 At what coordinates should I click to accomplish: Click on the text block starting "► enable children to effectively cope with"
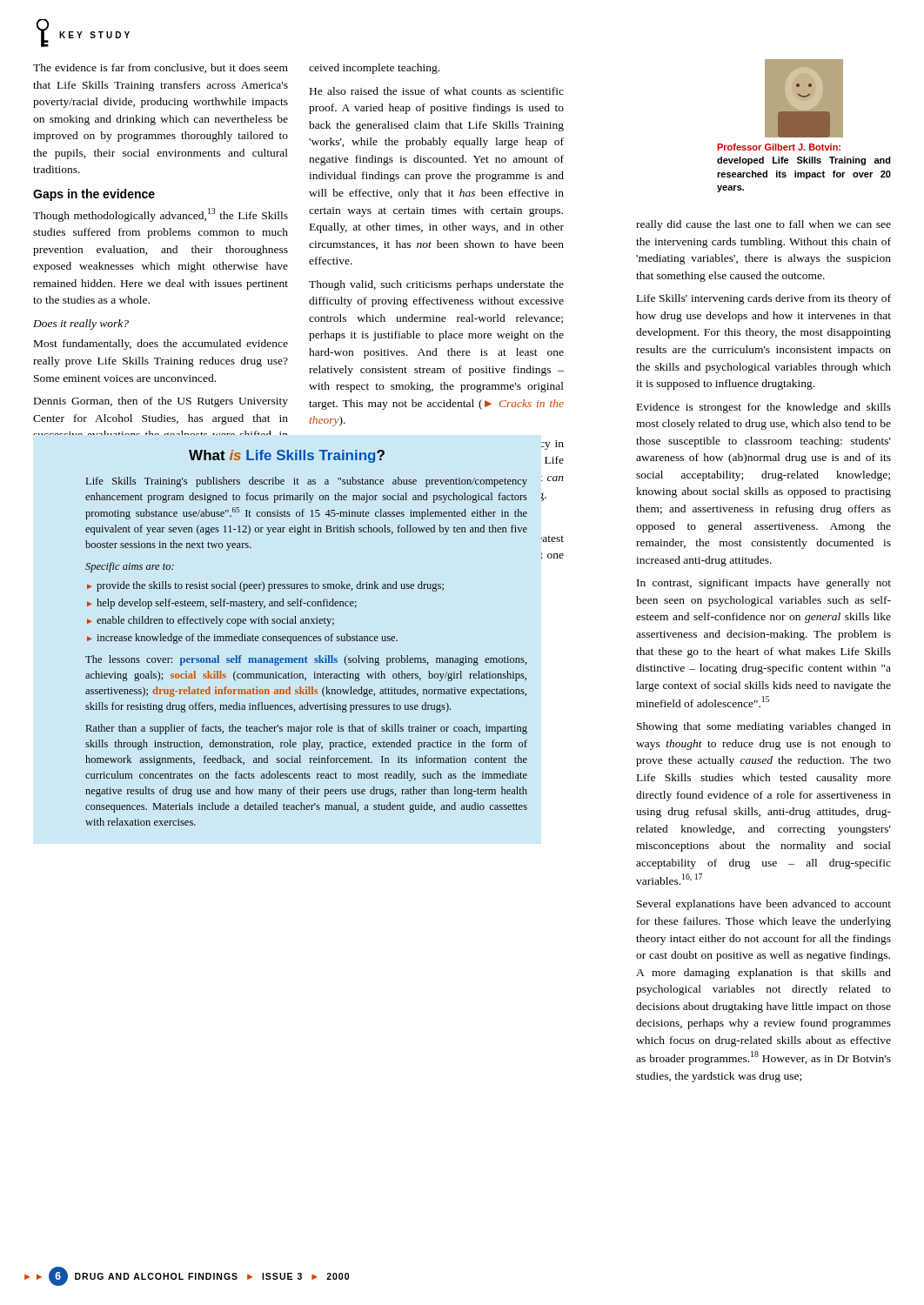[x=210, y=621]
